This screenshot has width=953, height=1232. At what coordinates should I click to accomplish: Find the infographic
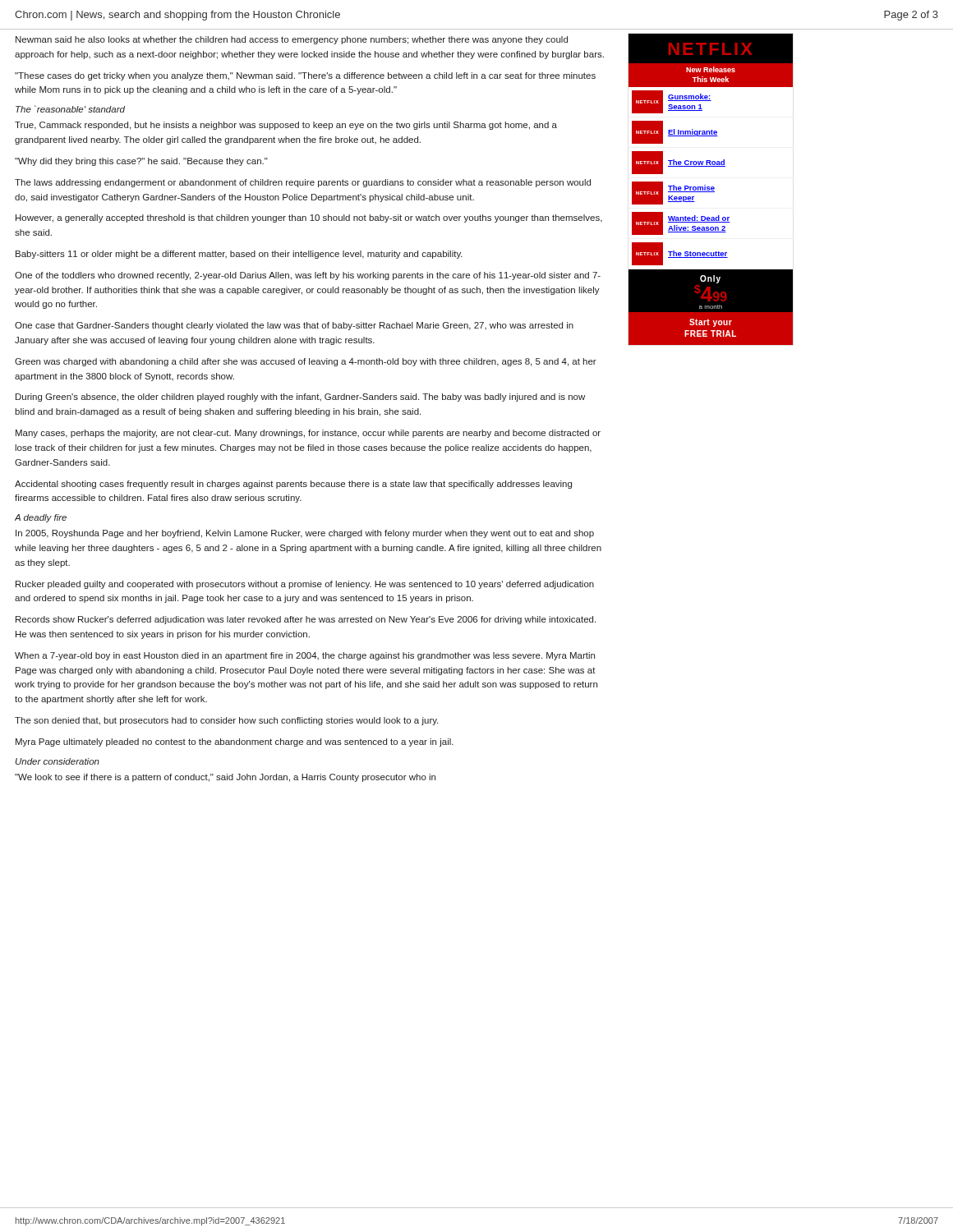711,189
